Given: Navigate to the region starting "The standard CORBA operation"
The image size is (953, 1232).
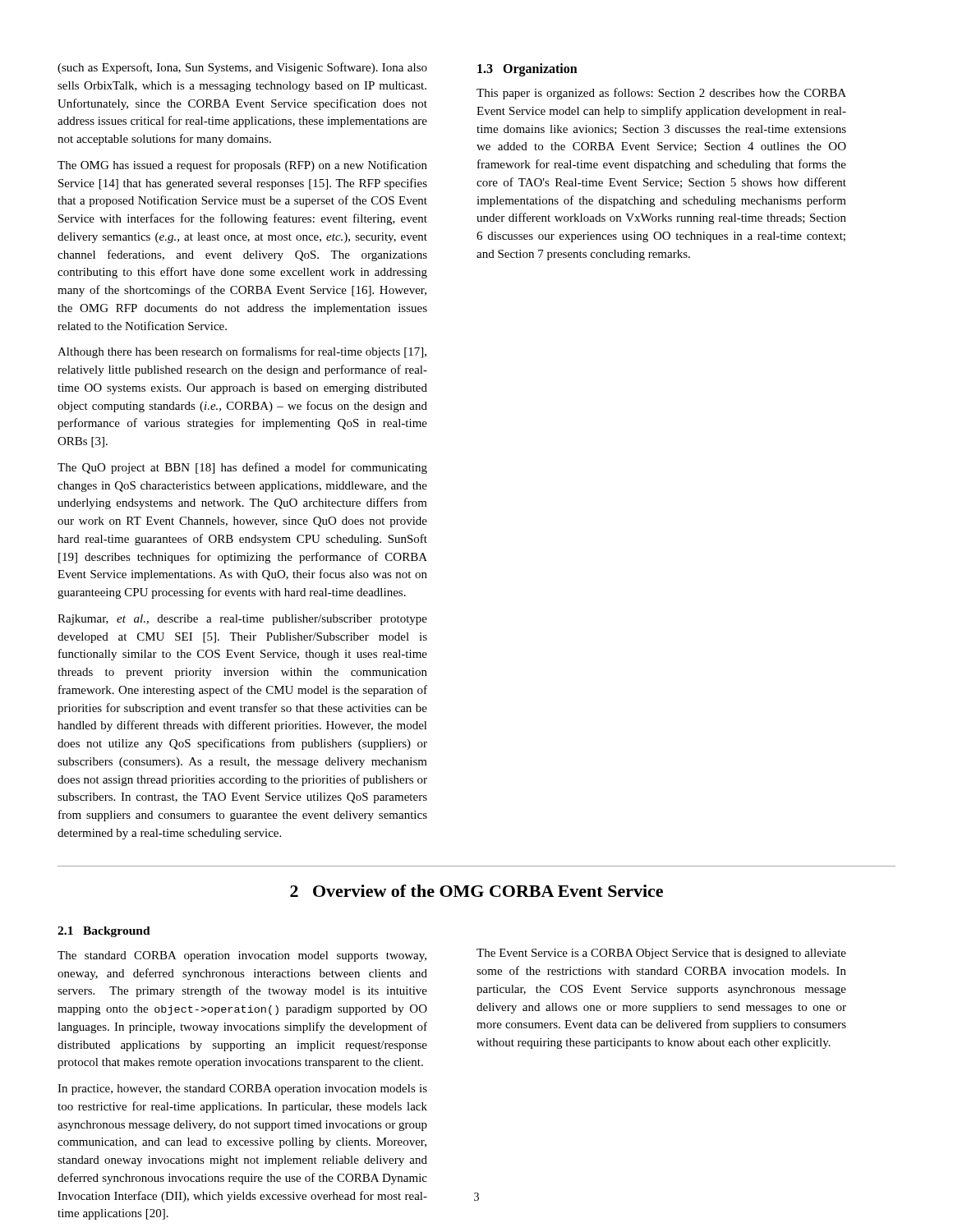Looking at the screenshot, I should coord(242,1009).
